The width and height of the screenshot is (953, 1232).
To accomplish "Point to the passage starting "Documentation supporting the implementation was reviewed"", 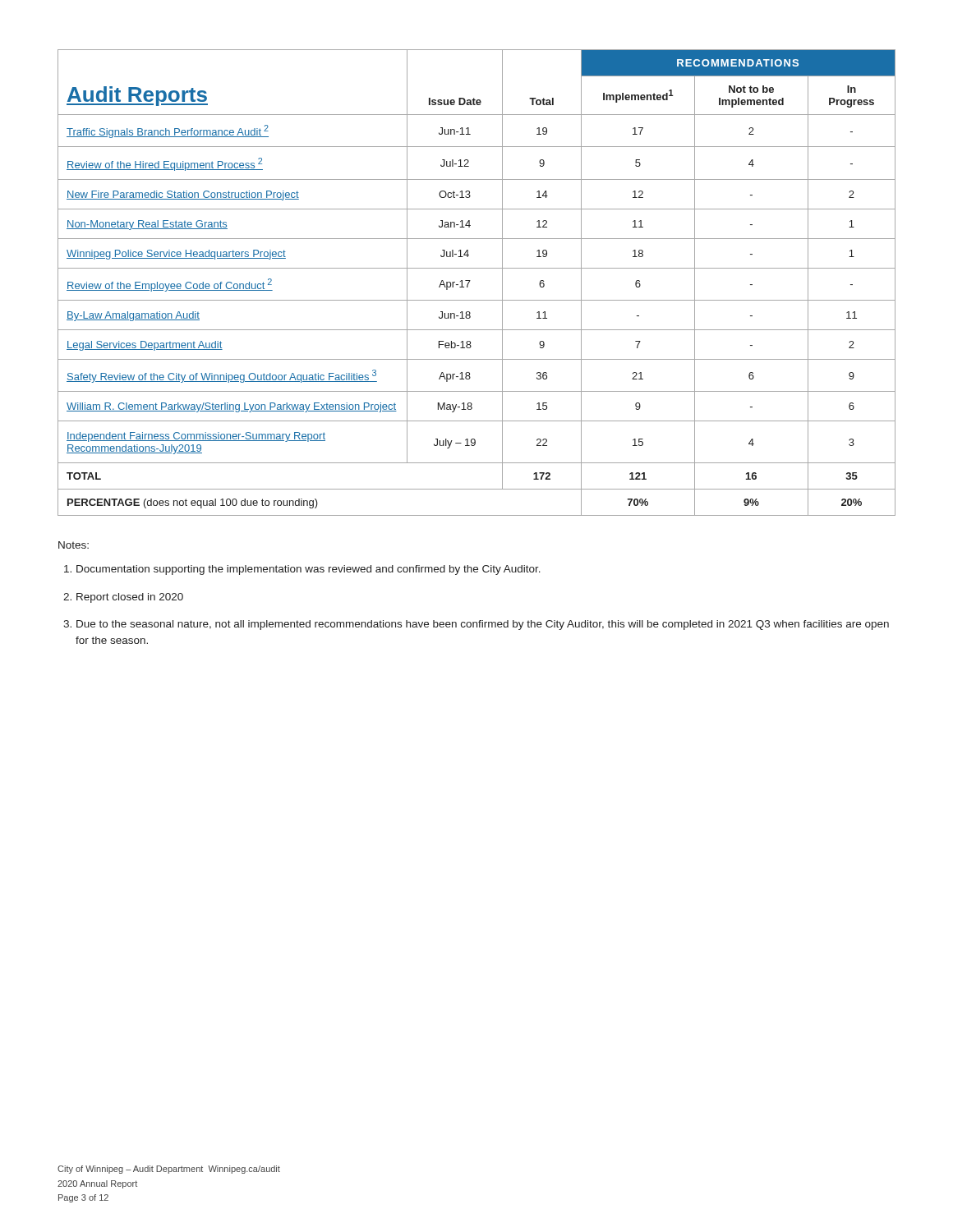I will click(308, 569).
